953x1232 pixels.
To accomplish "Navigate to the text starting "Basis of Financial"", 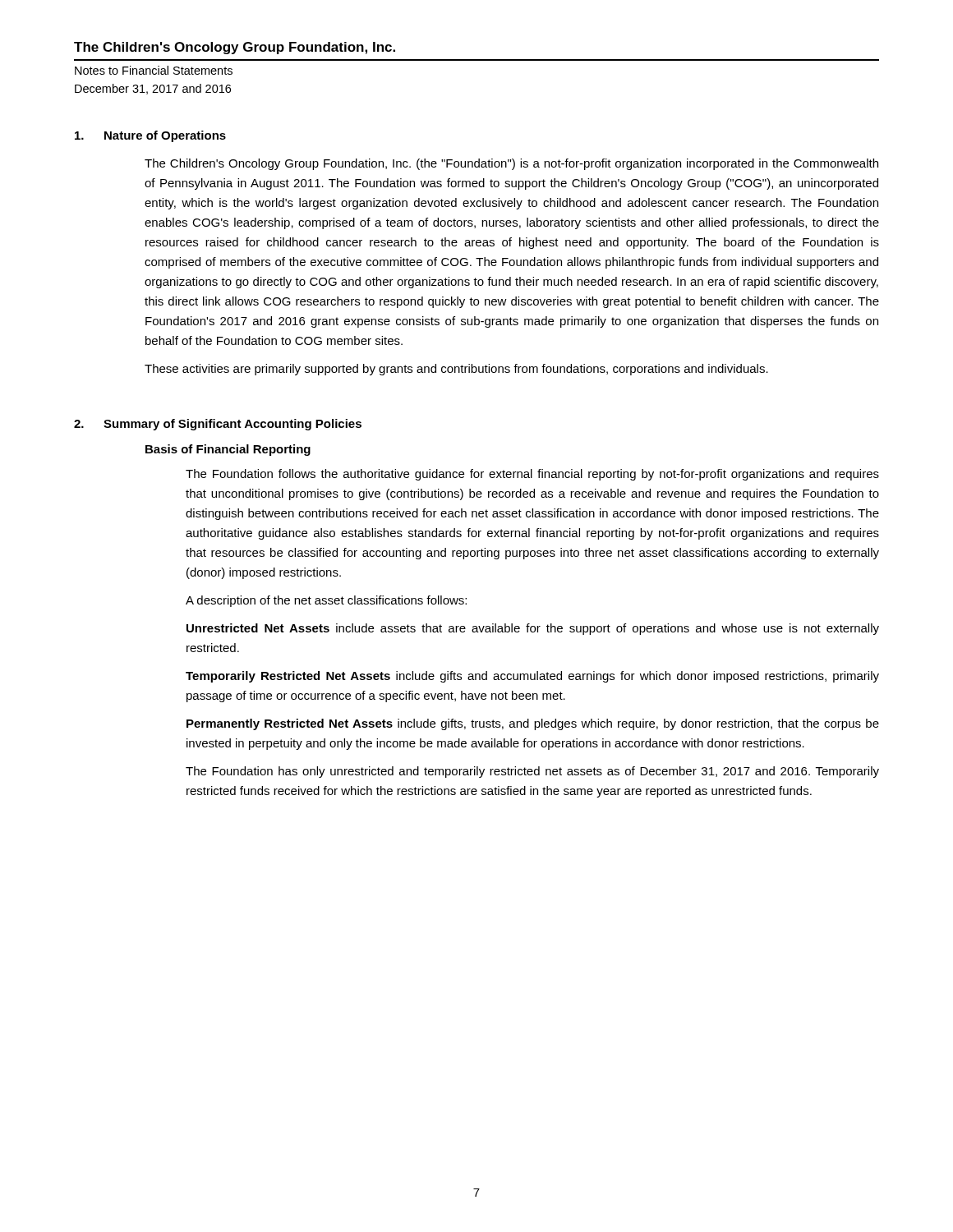I will coord(228,448).
